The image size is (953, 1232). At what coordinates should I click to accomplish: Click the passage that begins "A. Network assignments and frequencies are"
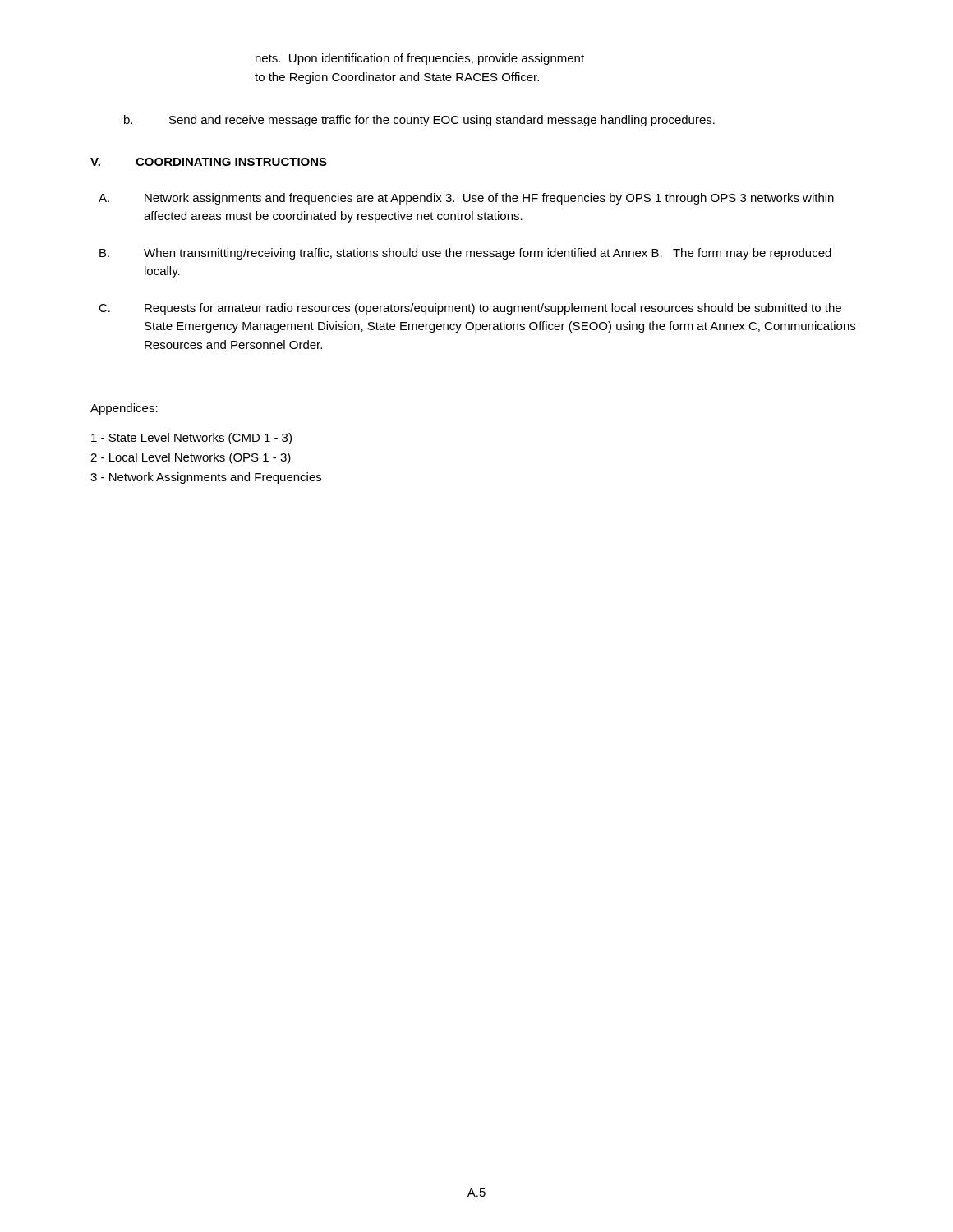(x=476, y=207)
